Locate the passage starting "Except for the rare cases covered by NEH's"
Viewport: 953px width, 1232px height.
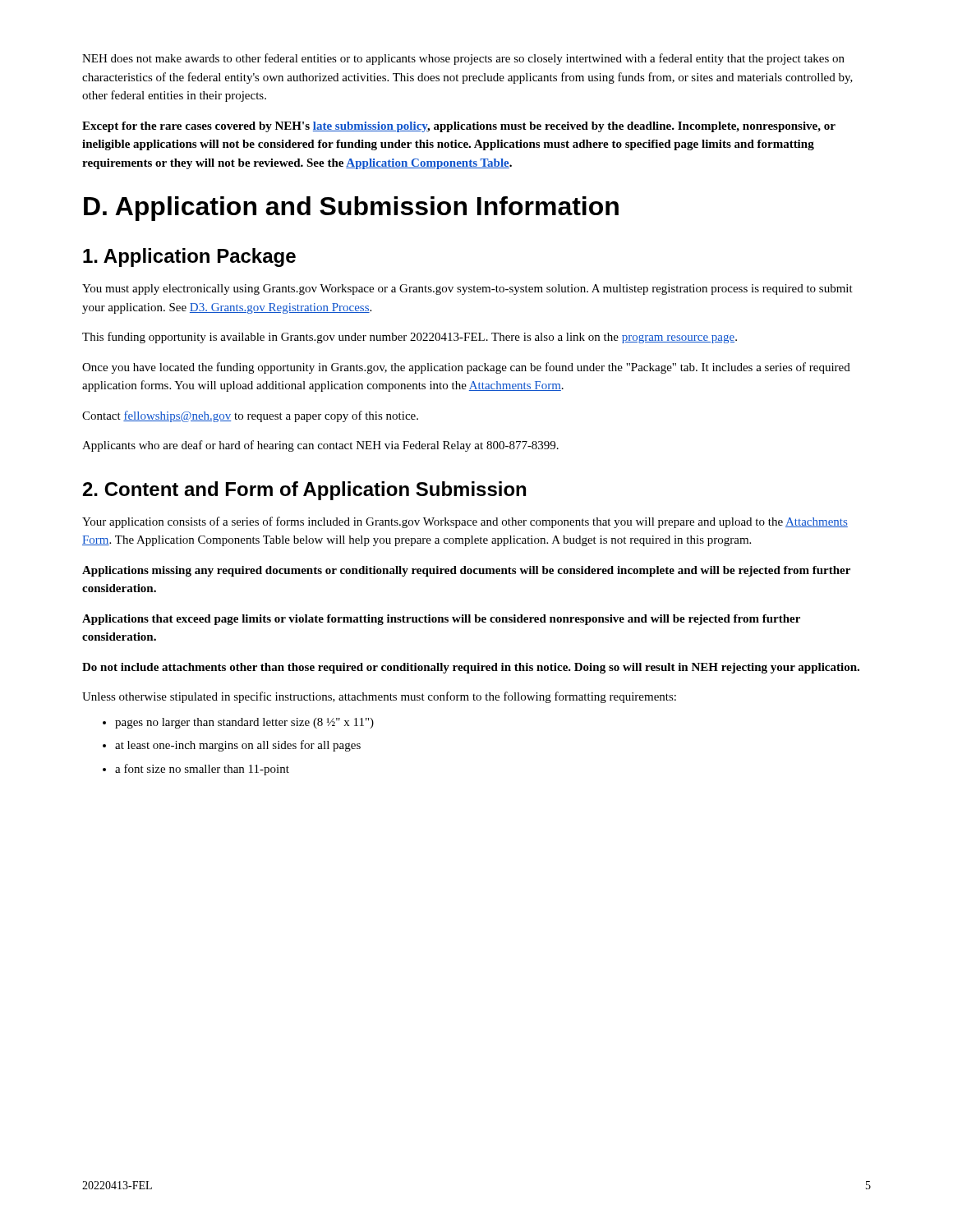click(x=459, y=144)
